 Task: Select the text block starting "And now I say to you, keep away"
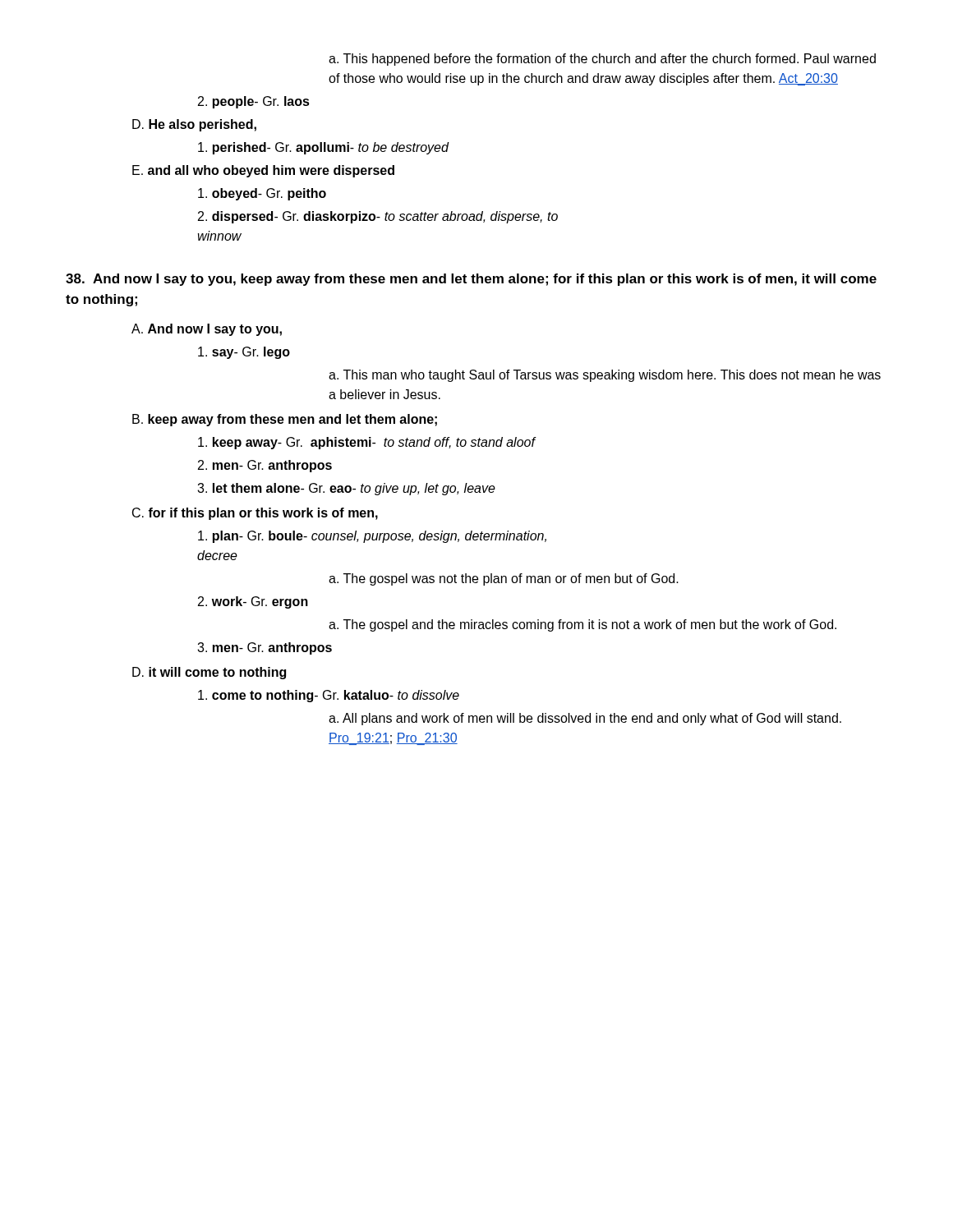point(471,289)
